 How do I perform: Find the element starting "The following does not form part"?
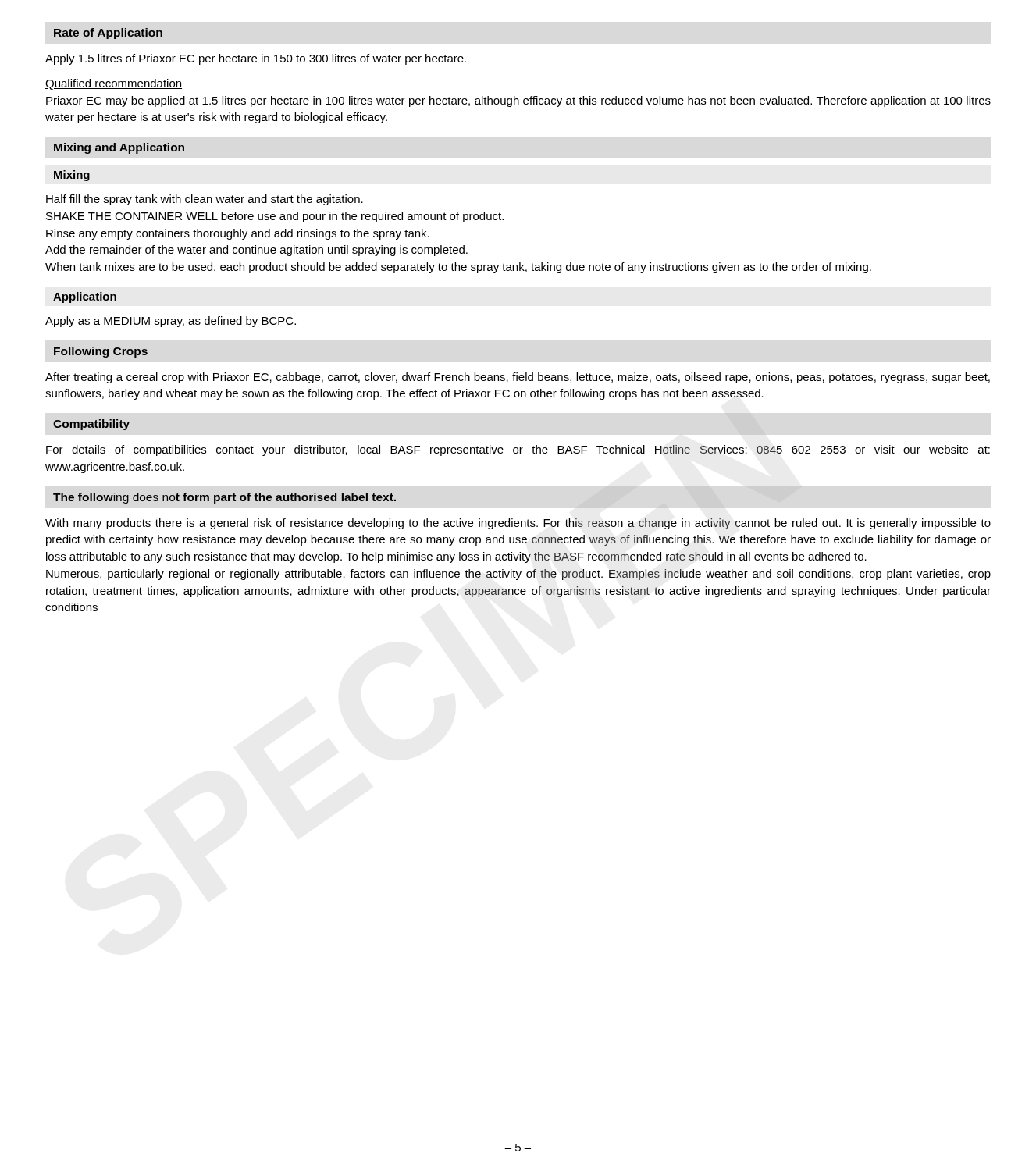click(x=225, y=497)
